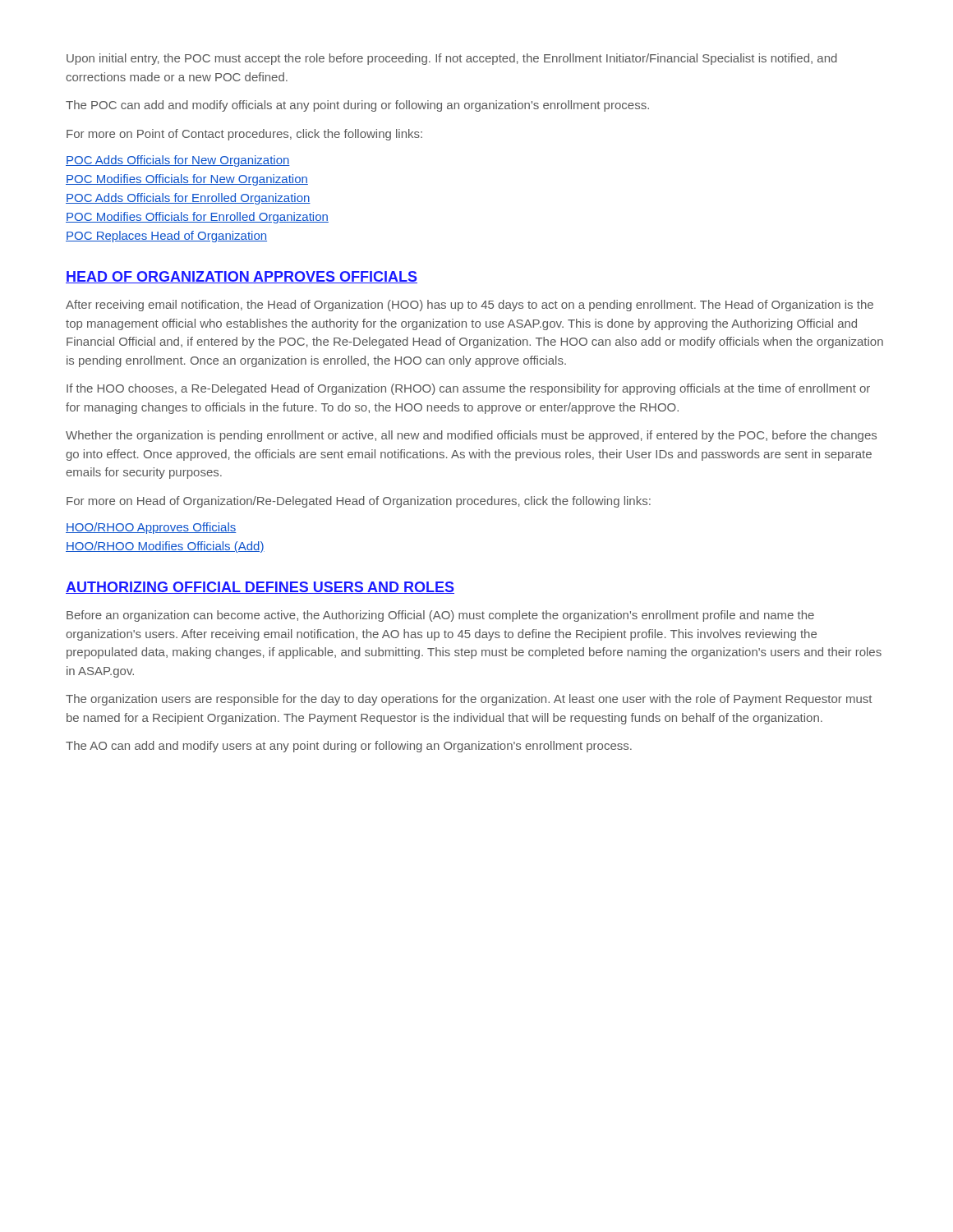
Task: Click on the block starting "For more on Point of Contact procedures,"
Action: pos(244,133)
